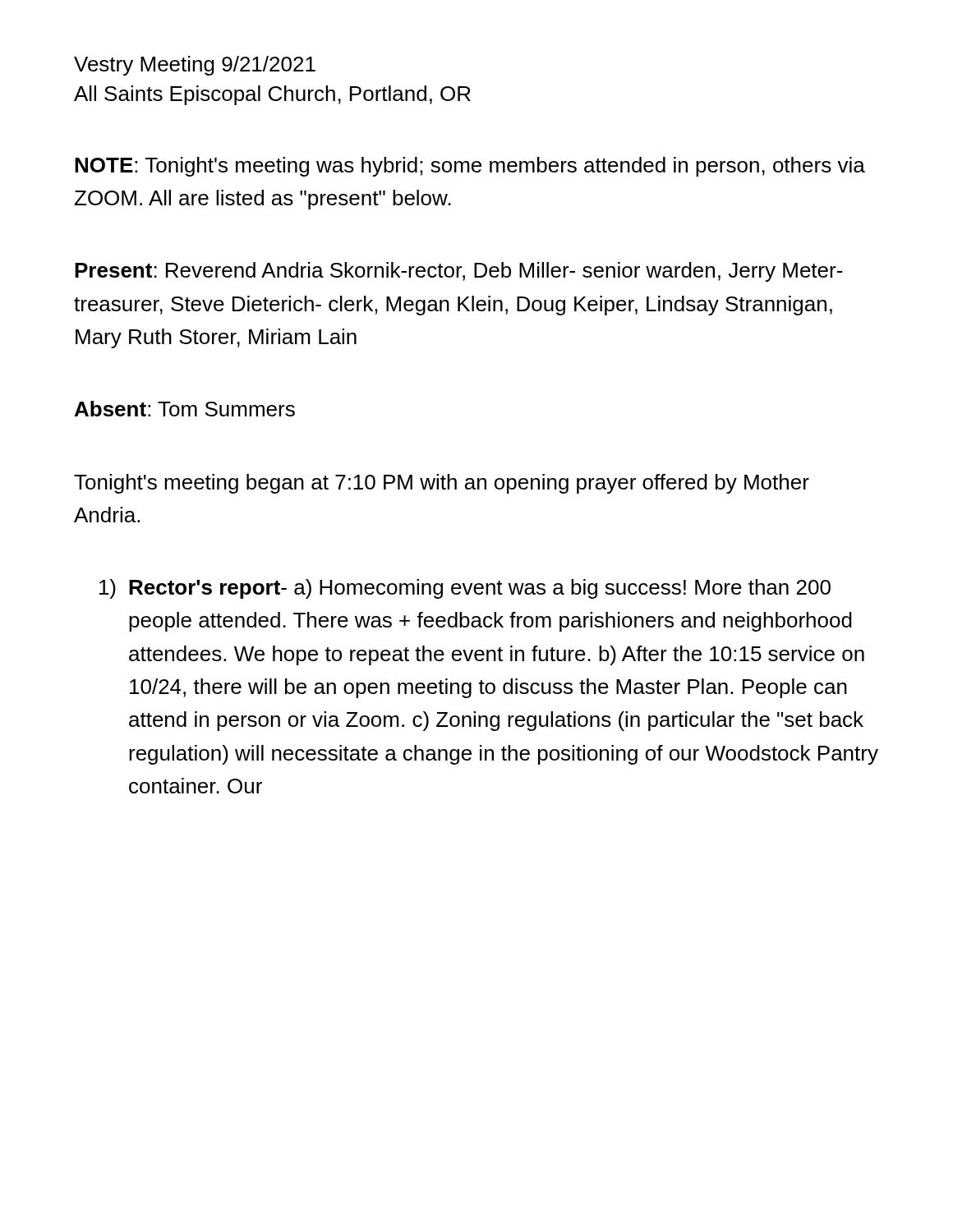Click on the element starting "Tonight's meeting began"
This screenshot has width=953, height=1232.
442,498
